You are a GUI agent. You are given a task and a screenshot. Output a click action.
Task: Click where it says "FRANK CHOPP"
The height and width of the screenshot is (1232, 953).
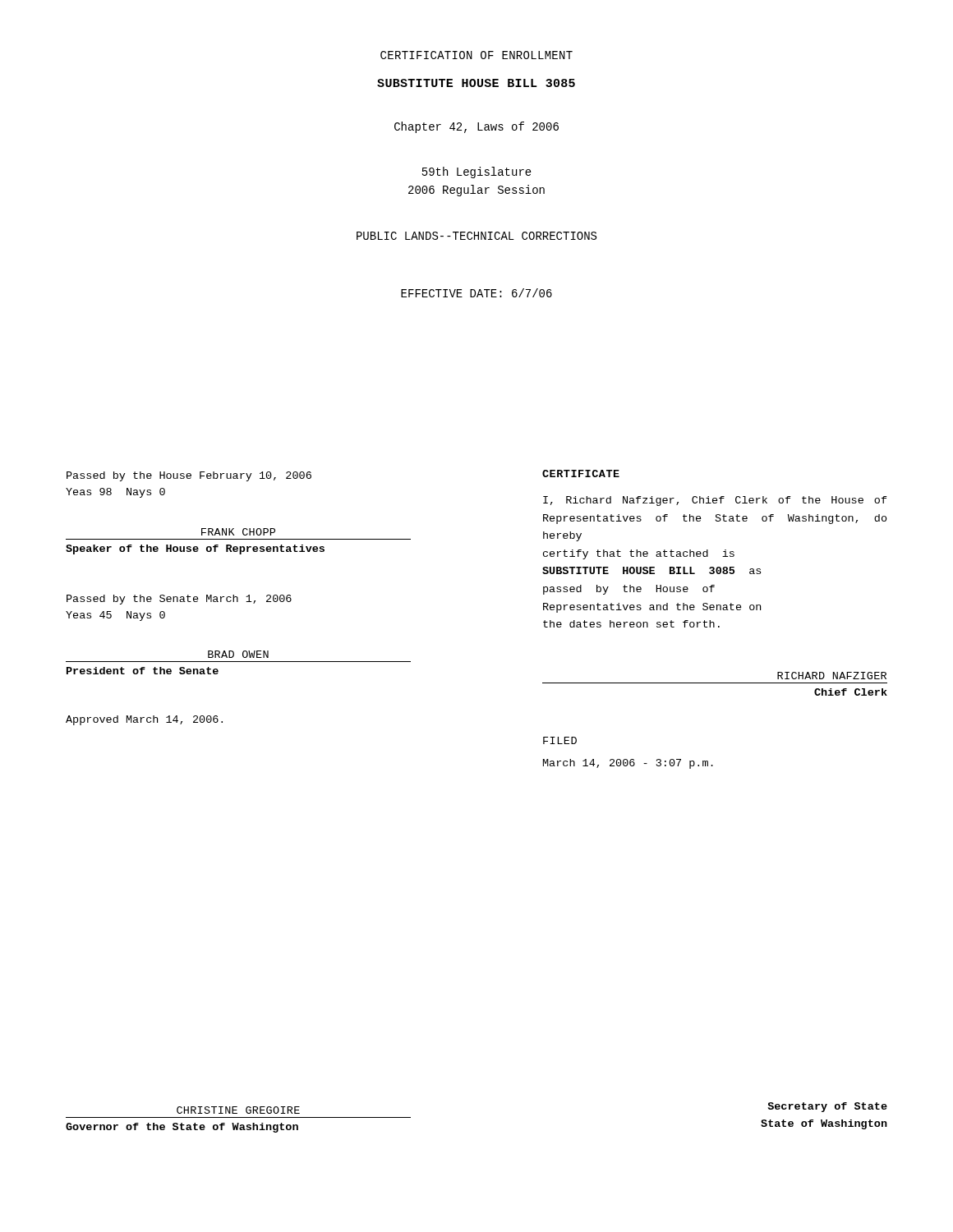pos(238,532)
